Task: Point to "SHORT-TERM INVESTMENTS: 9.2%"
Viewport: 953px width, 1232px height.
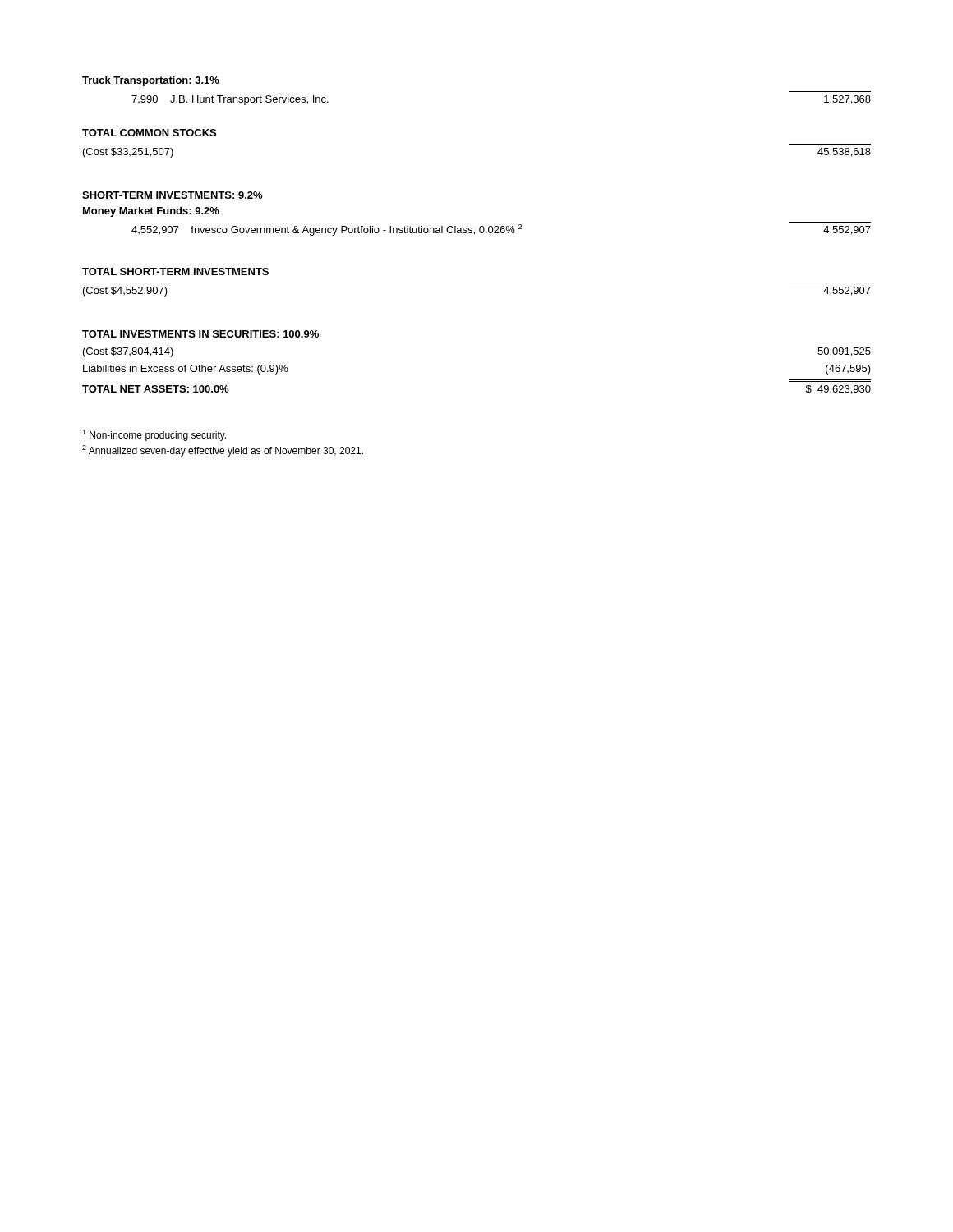Action: pos(172,195)
